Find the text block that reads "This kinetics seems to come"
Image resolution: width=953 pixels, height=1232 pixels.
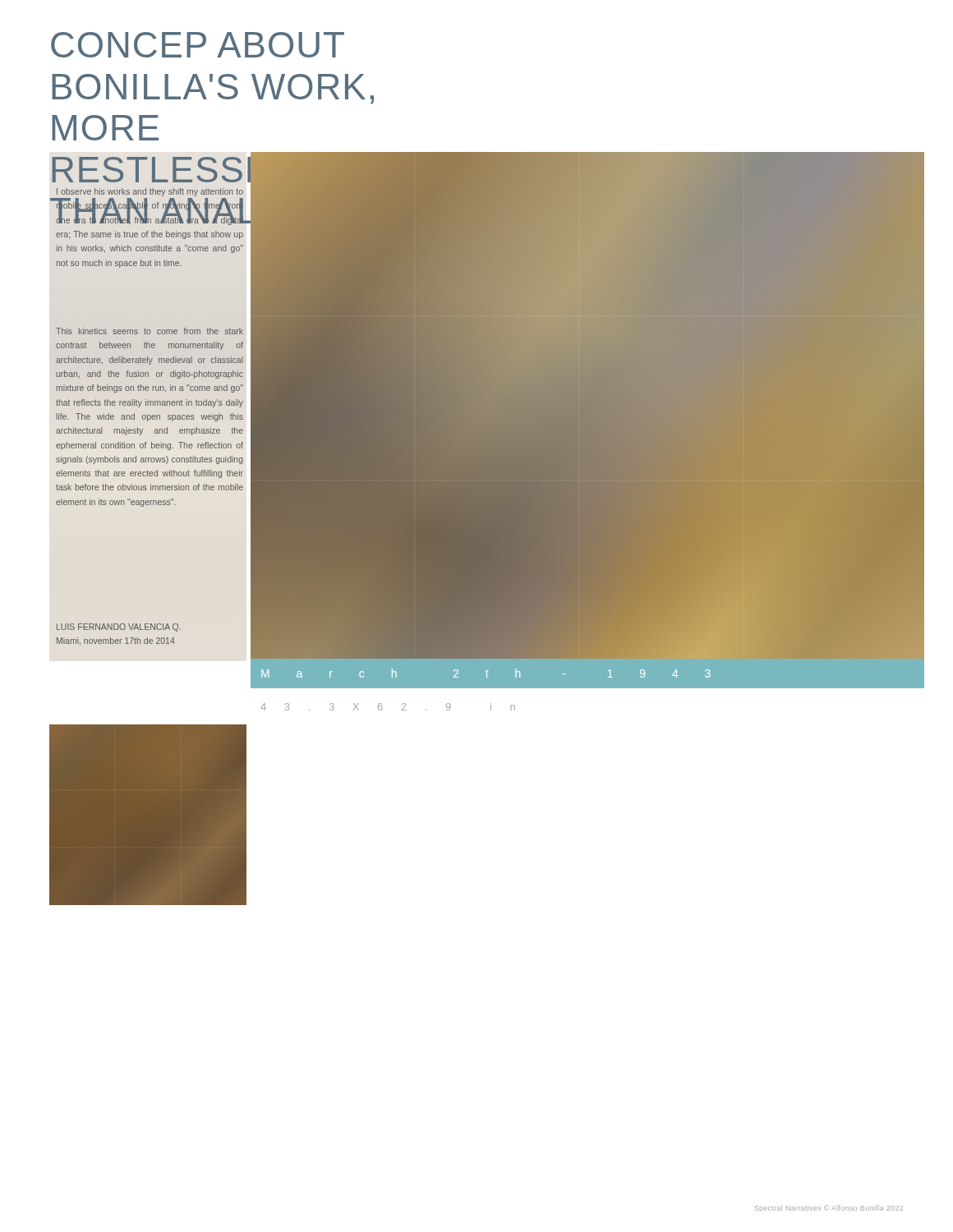(150, 417)
